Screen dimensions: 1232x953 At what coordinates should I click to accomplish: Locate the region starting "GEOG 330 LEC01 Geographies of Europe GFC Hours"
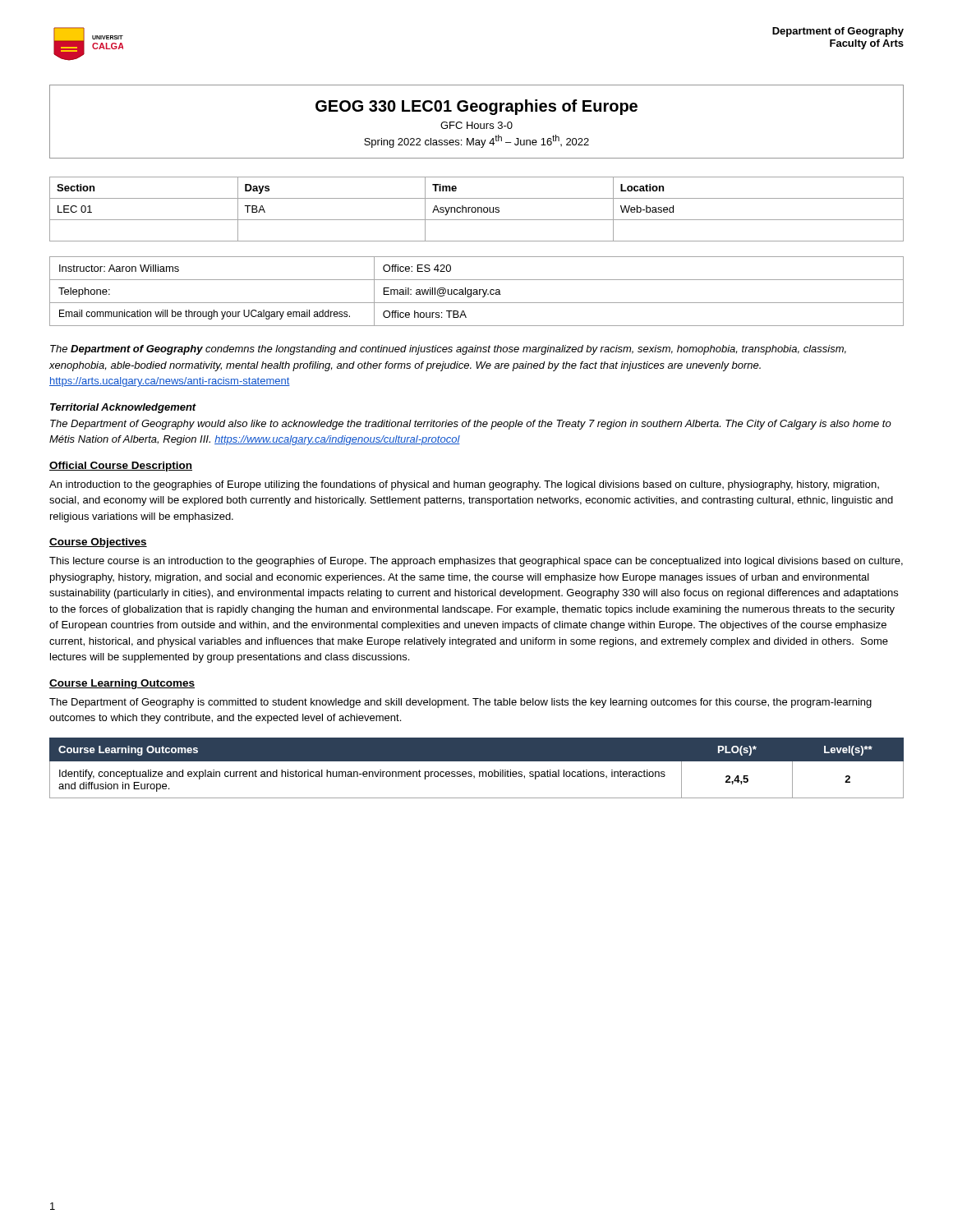click(x=476, y=123)
